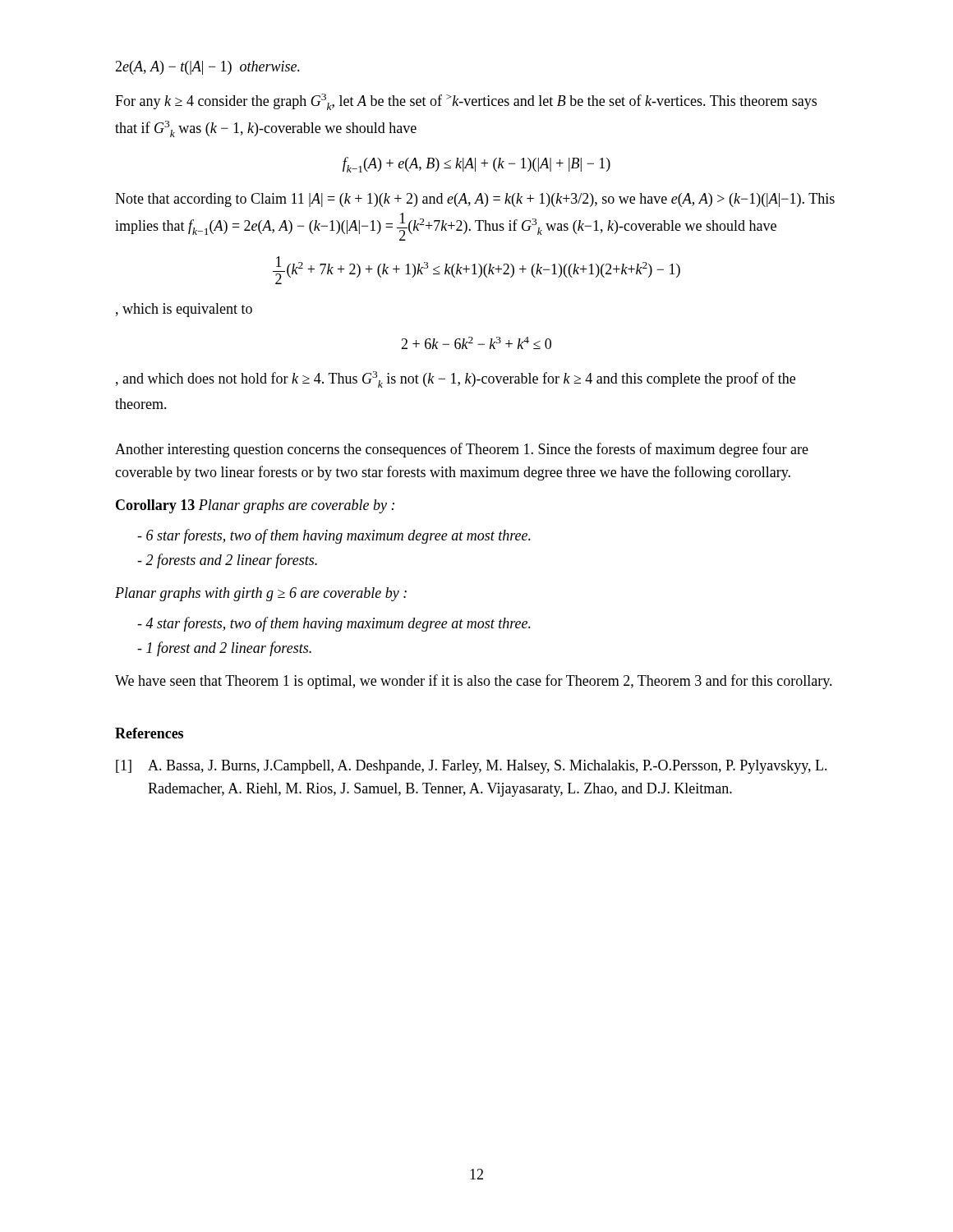Locate the passage starting "For any k ≥"
The height and width of the screenshot is (1232, 953).
coord(466,115)
